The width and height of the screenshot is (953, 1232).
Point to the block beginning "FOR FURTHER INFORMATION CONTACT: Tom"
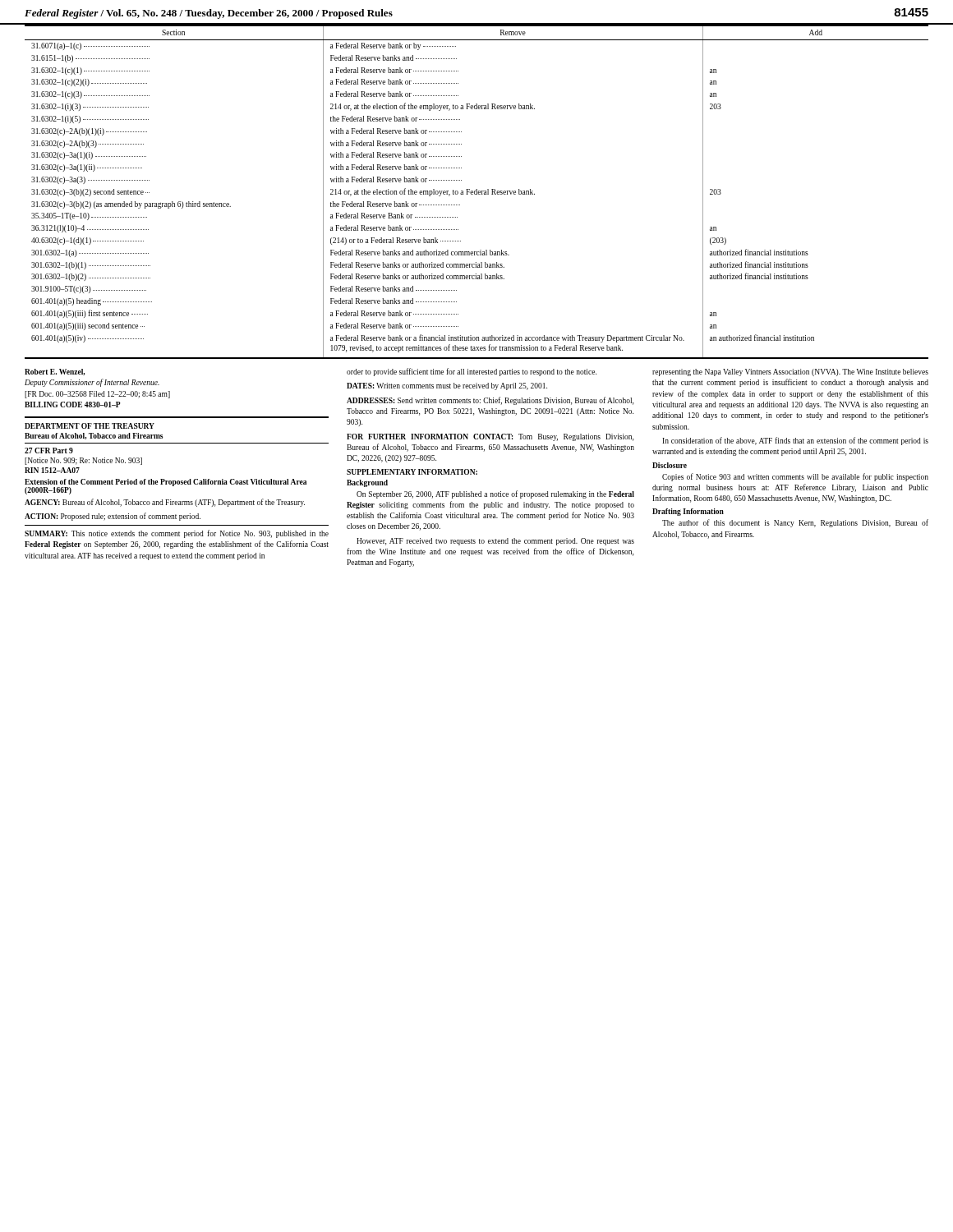[x=490, y=448]
